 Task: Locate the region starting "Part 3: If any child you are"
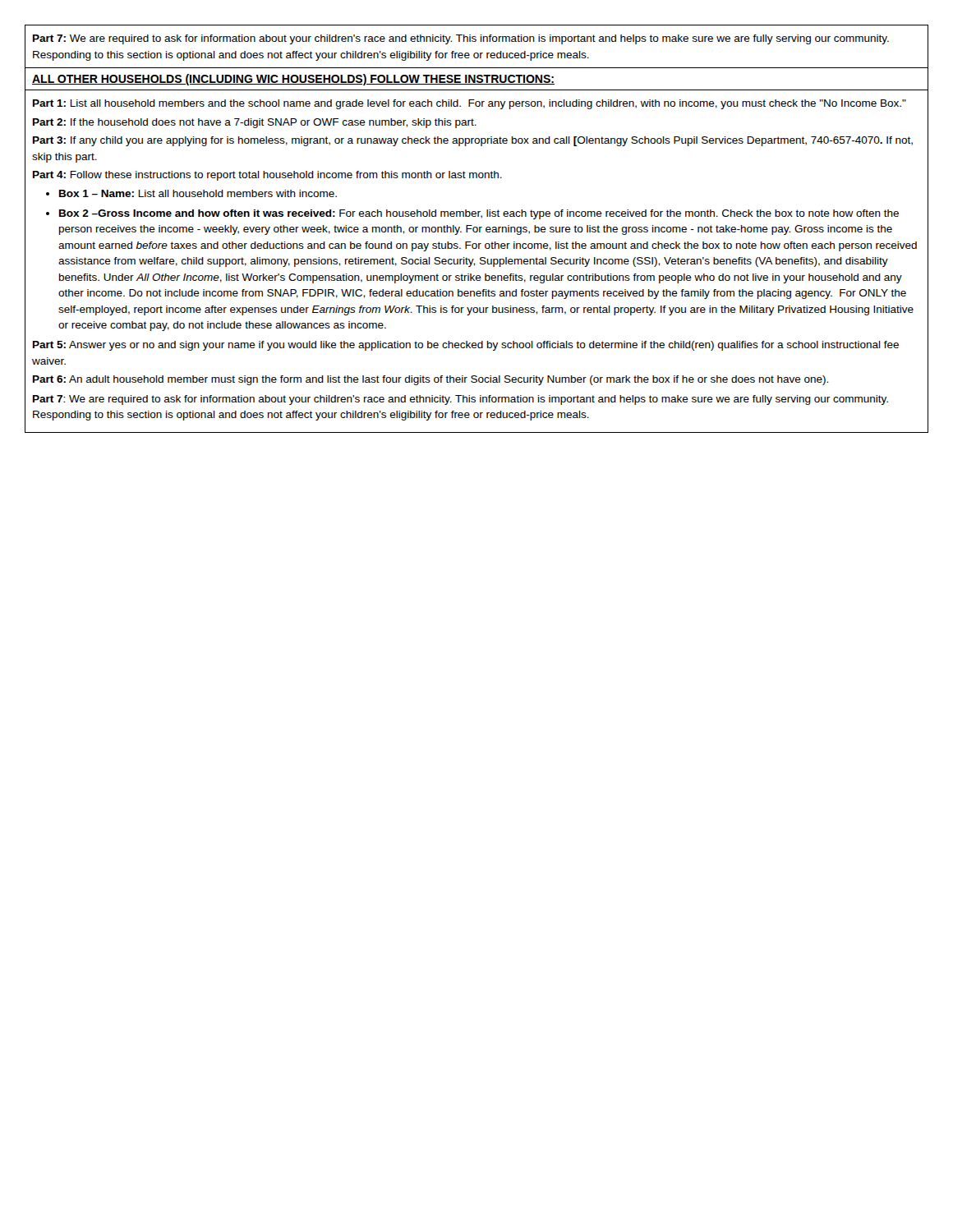[473, 148]
